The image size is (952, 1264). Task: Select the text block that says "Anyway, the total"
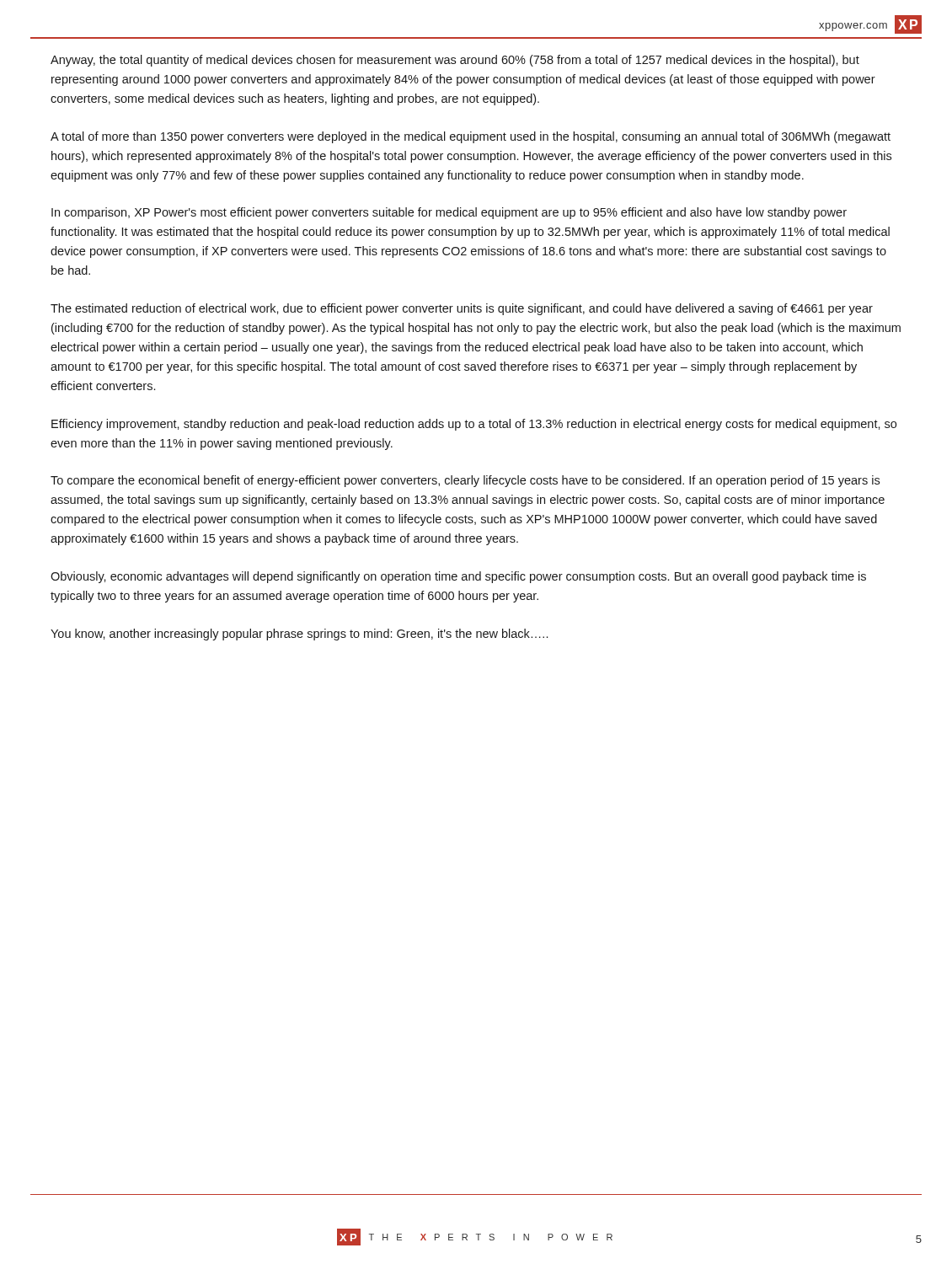[x=463, y=79]
